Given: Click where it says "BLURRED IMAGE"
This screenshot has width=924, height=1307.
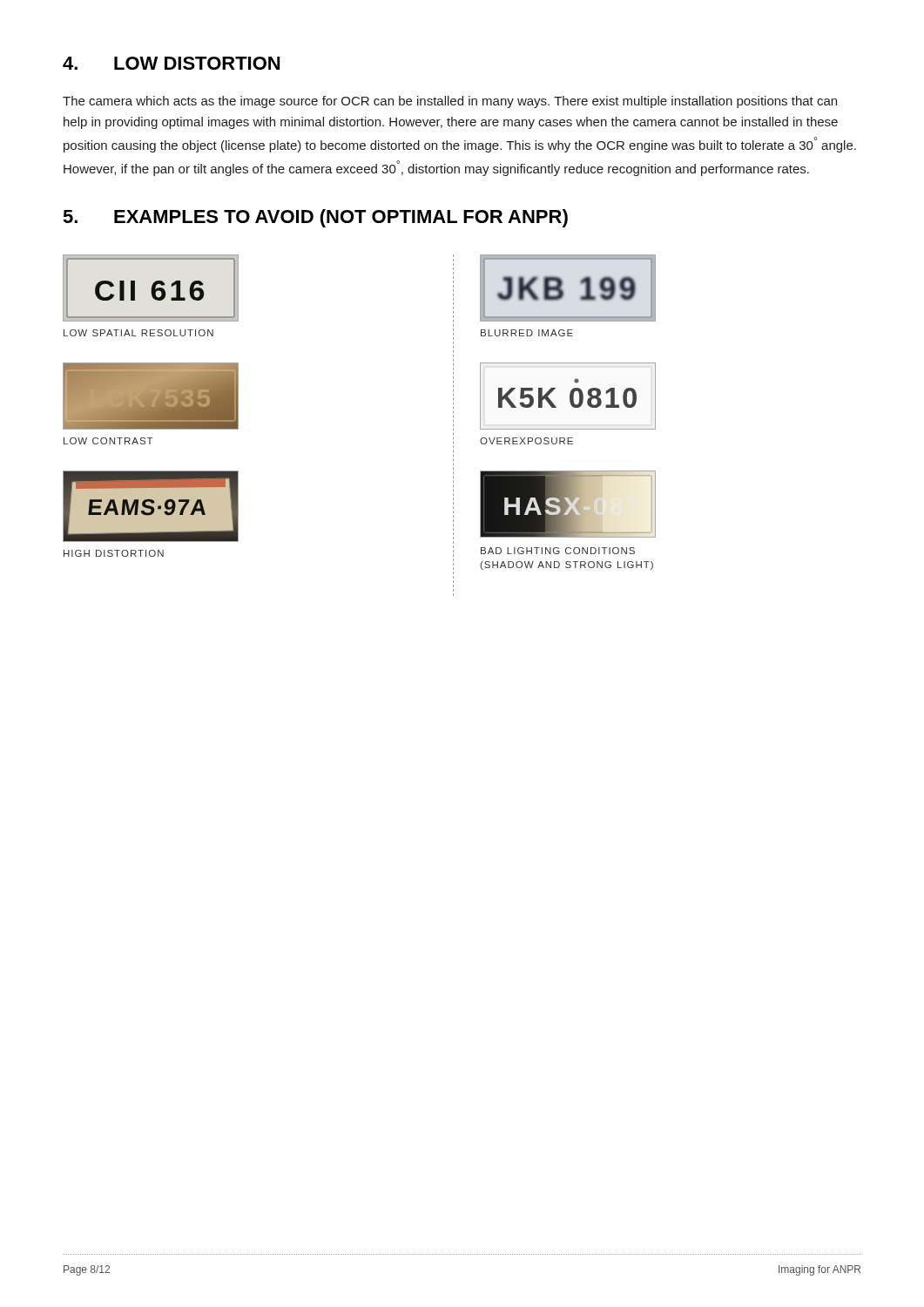Looking at the screenshot, I should [x=527, y=333].
